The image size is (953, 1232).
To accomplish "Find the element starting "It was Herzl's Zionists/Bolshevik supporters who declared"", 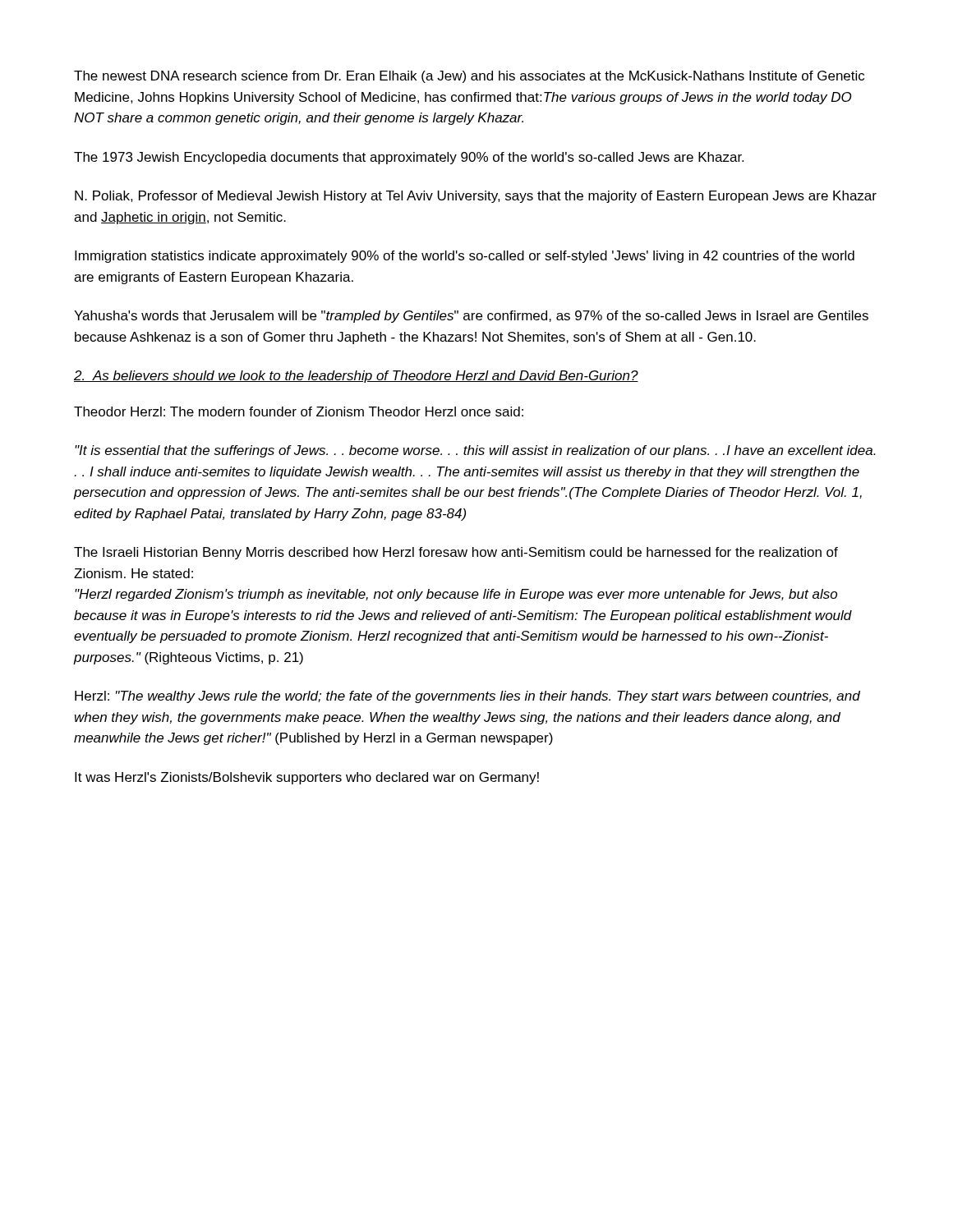I will coord(307,777).
